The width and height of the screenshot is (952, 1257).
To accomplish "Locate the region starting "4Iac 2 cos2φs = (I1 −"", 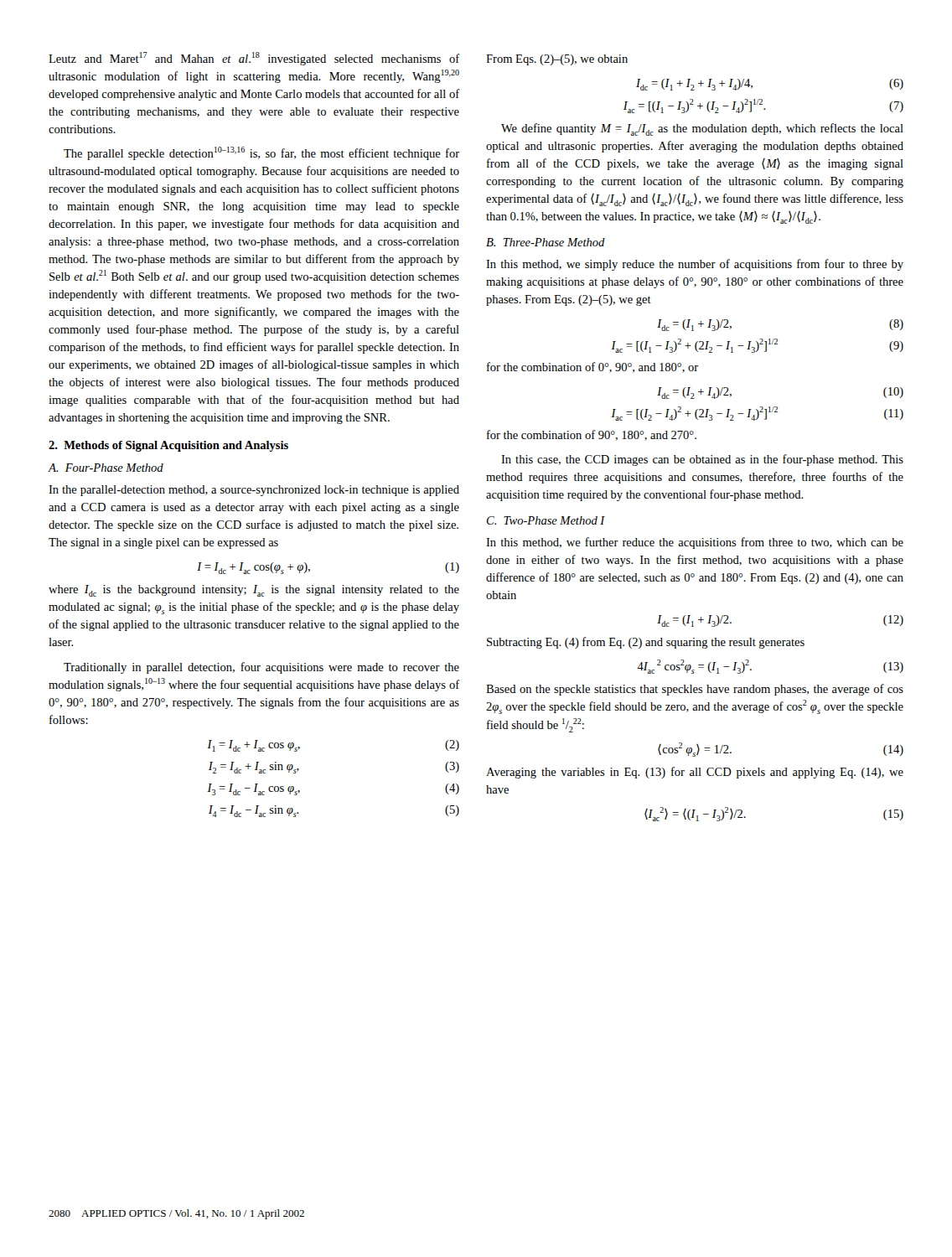I will point(685,667).
